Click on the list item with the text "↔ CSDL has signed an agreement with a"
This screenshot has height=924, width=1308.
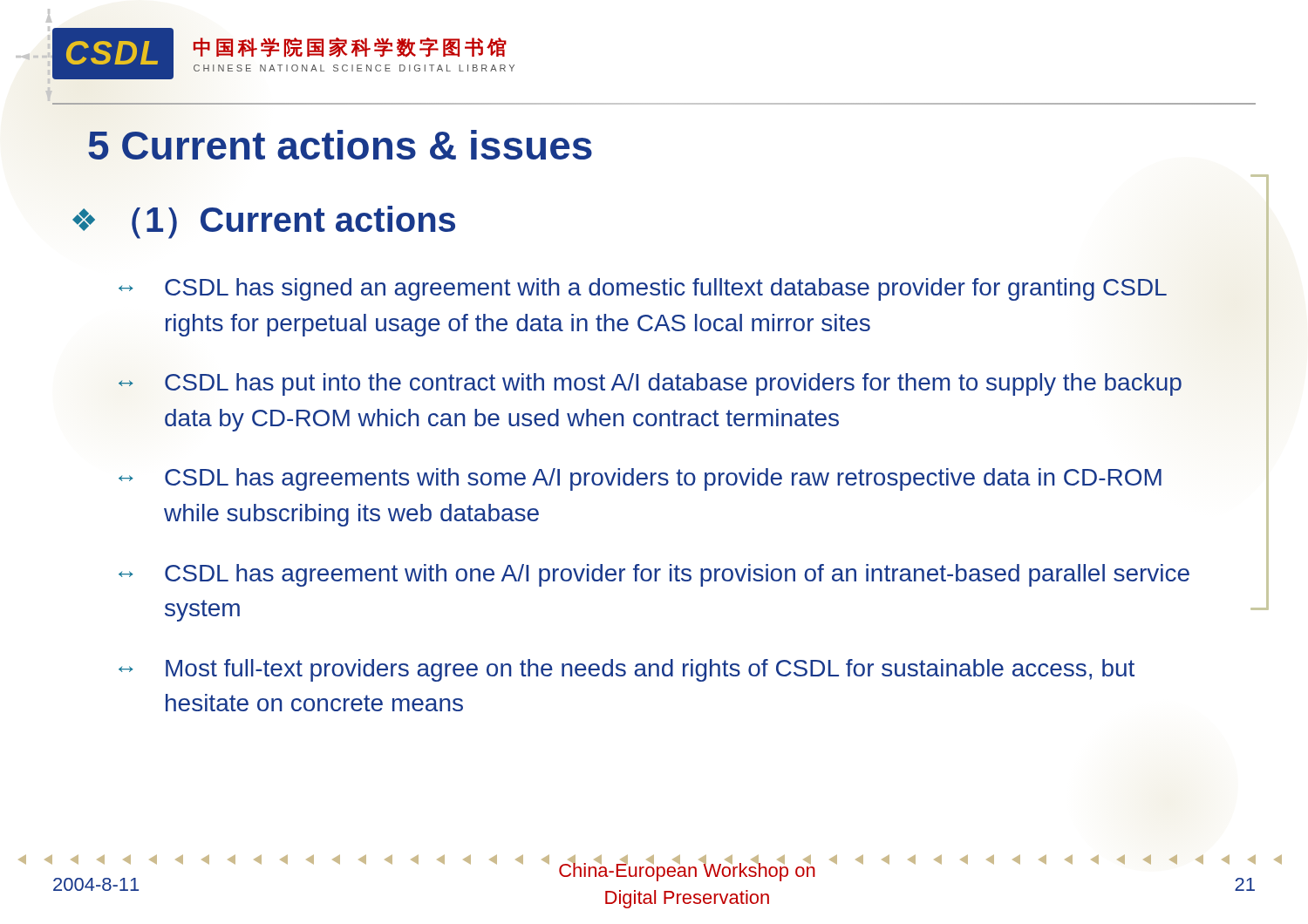654,306
